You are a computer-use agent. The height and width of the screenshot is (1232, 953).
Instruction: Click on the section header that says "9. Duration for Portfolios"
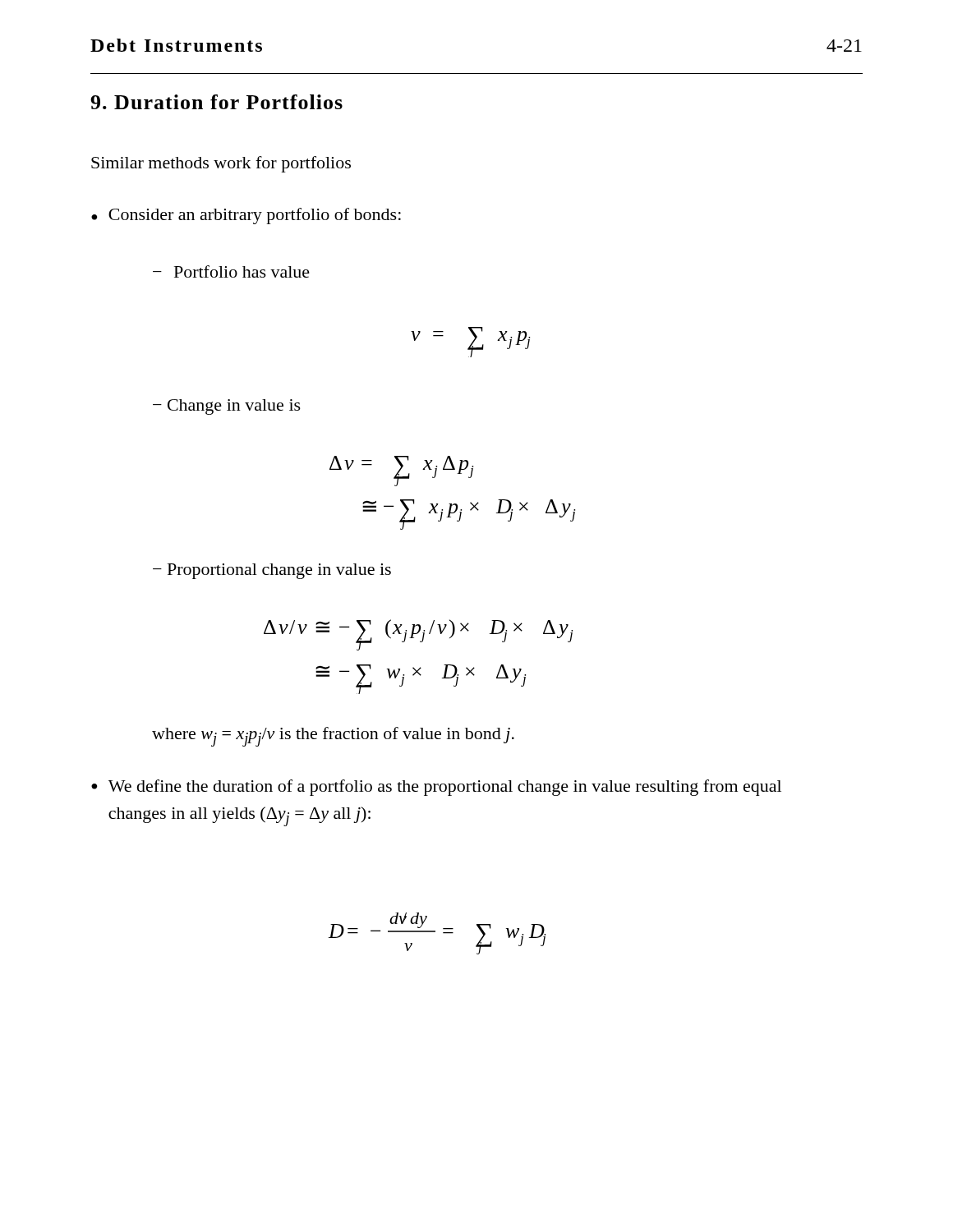217,103
